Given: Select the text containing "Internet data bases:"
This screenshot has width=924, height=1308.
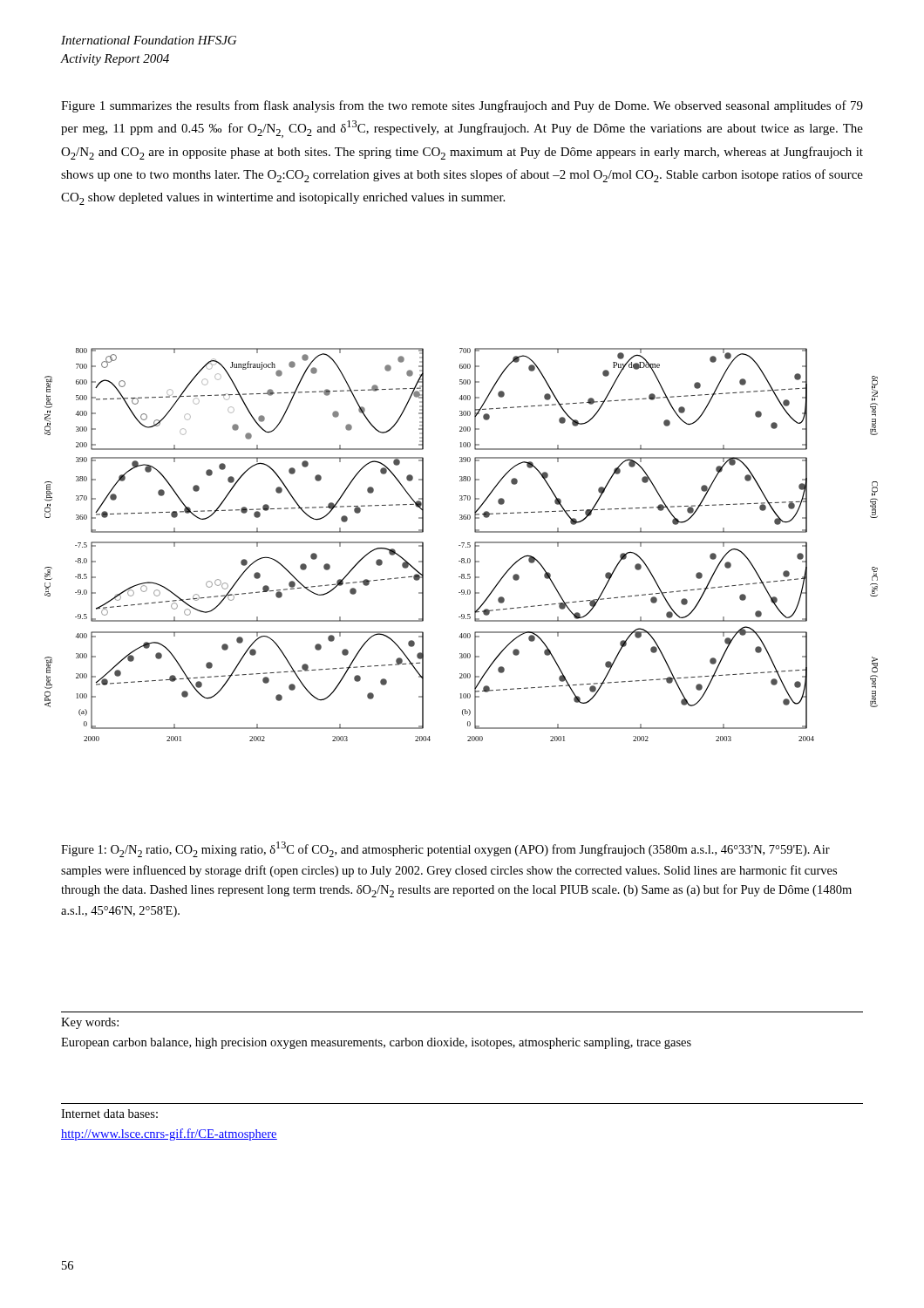Looking at the screenshot, I should point(110,1114).
